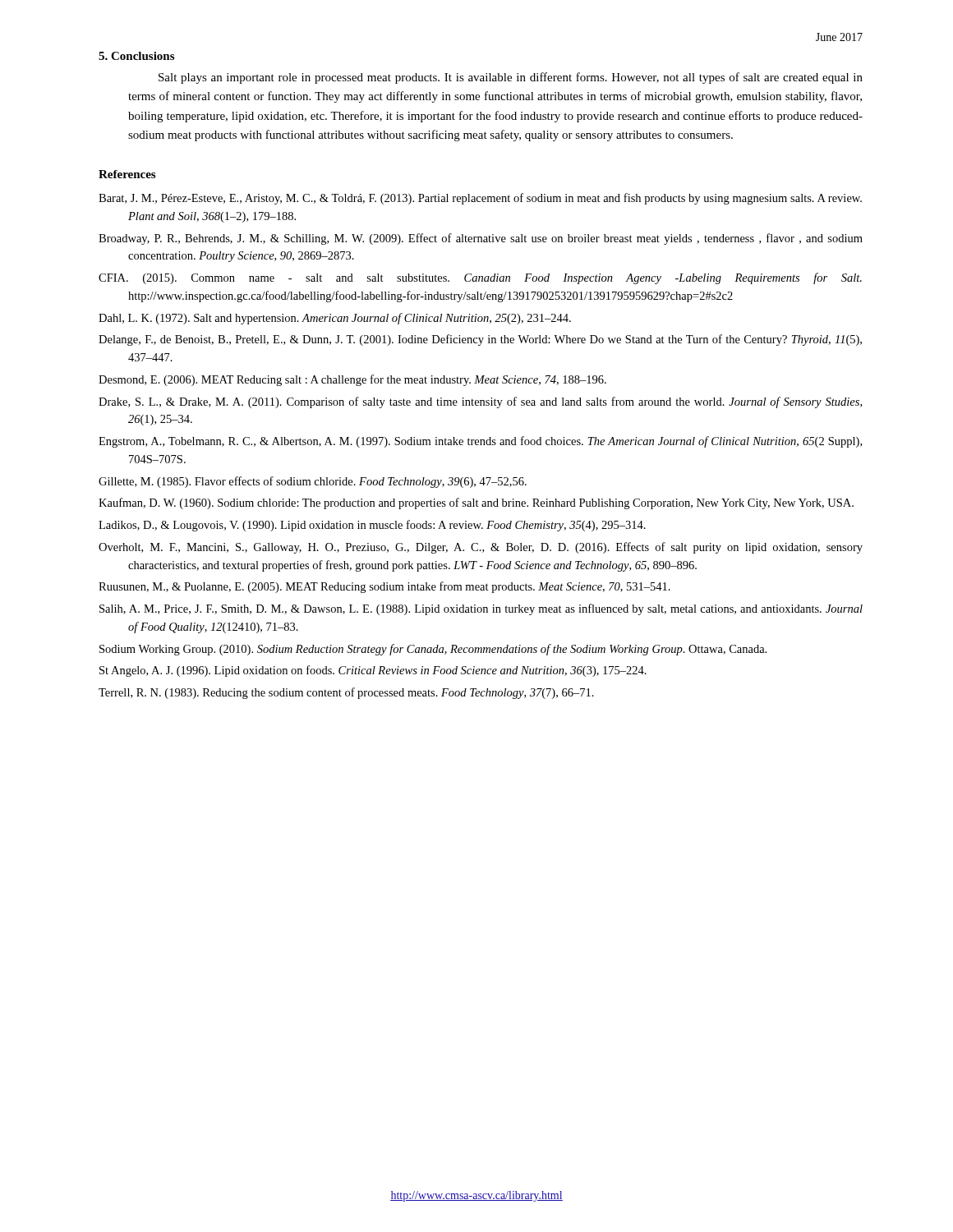Navigate to the element starting "Gillette, M. (1985). Flavor effects of sodium chloride."
This screenshot has width=953, height=1232.
coord(313,481)
